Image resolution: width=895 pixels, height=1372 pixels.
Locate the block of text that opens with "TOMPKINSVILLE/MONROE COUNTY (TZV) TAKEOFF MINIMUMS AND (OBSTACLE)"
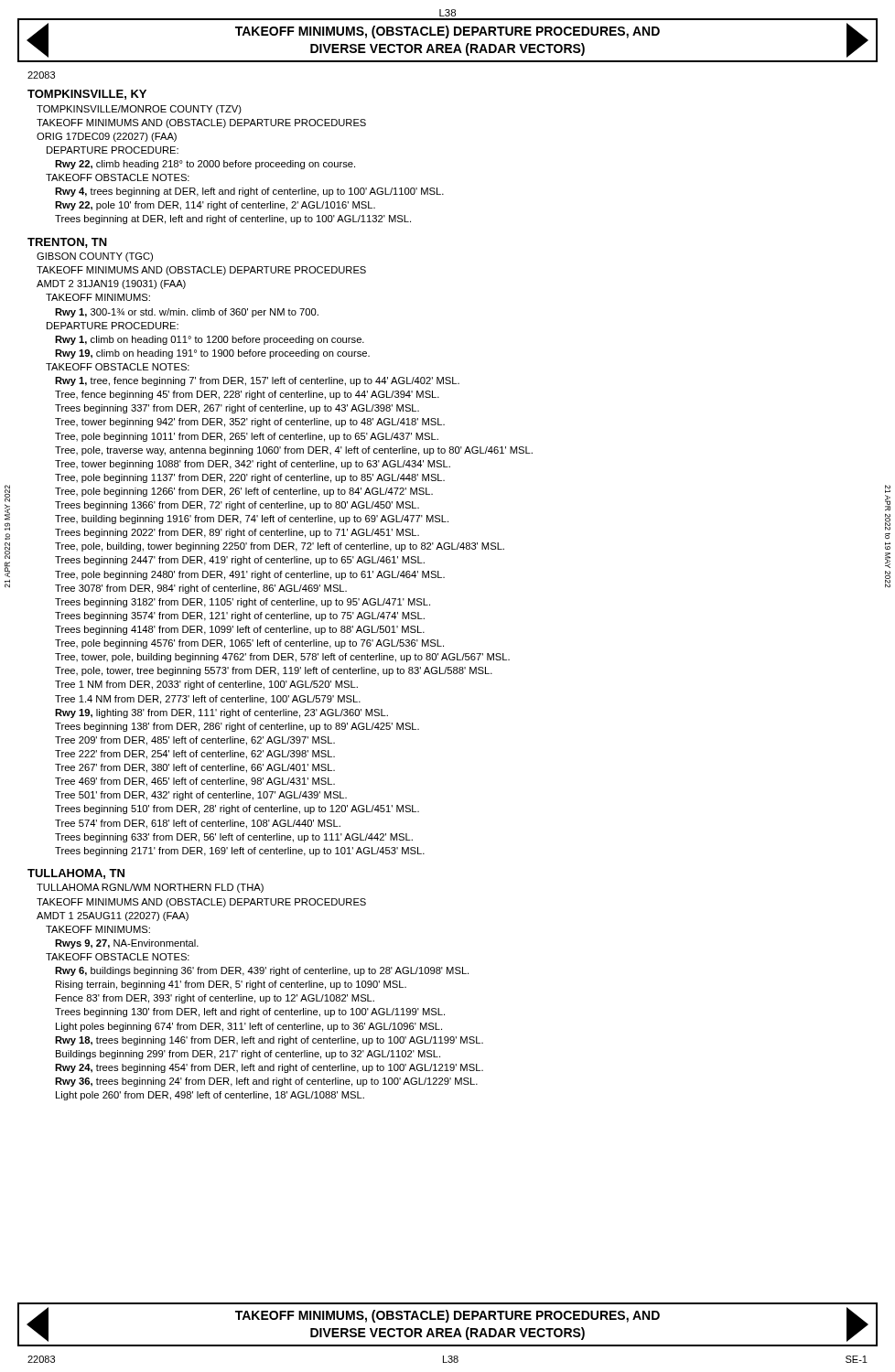139,110
